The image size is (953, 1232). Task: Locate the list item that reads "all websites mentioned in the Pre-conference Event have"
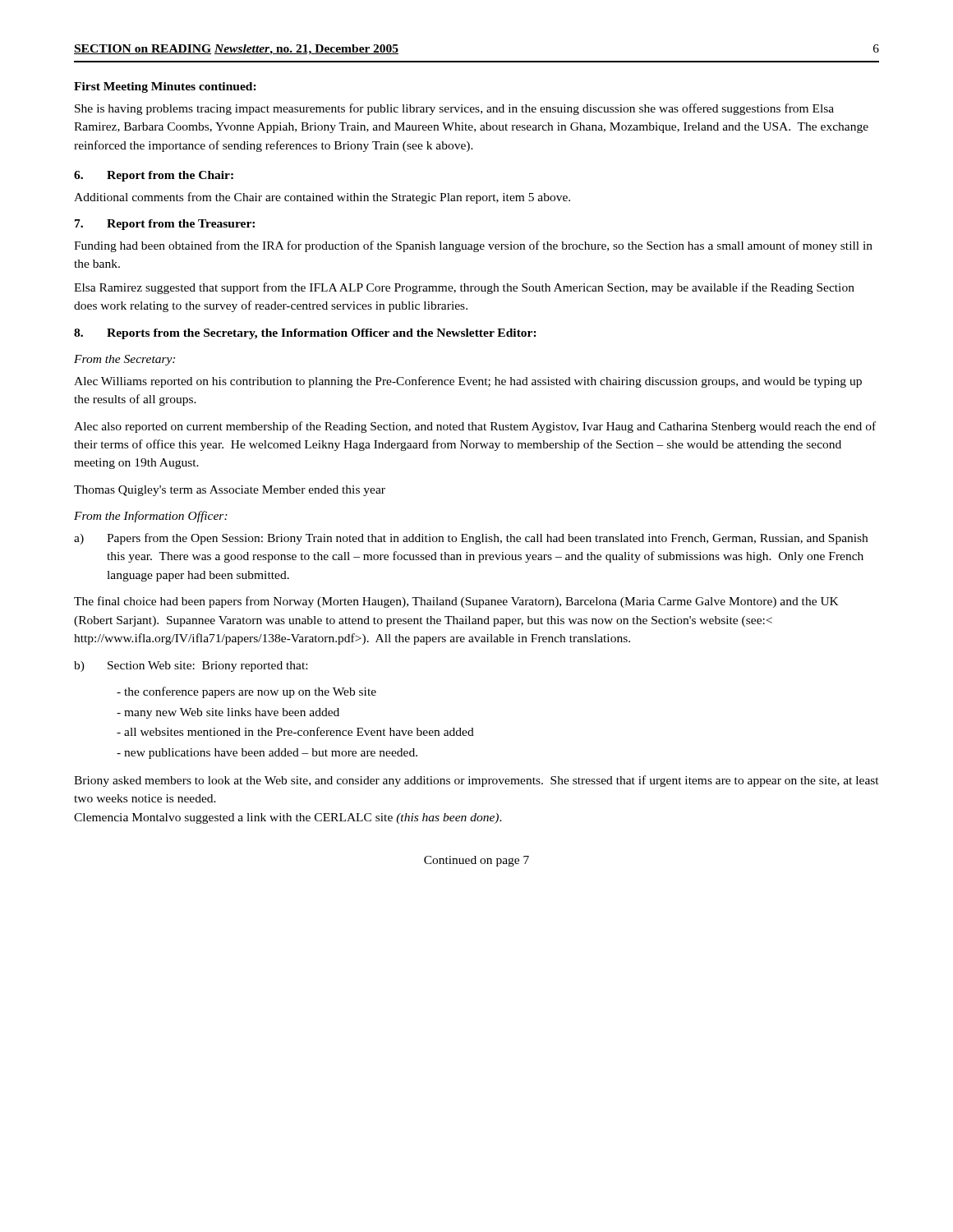299,731
